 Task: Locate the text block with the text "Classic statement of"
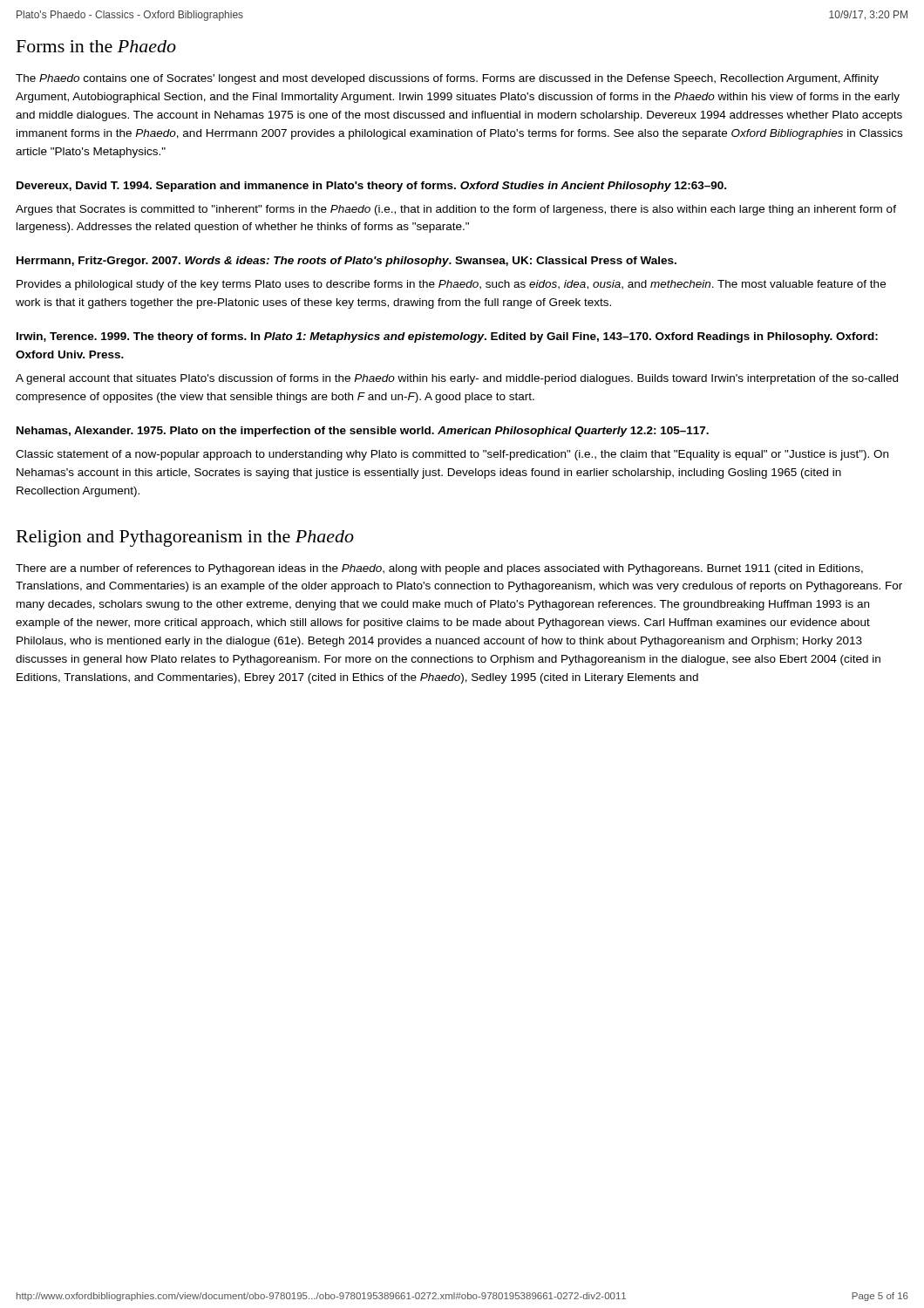click(x=462, y=473)
